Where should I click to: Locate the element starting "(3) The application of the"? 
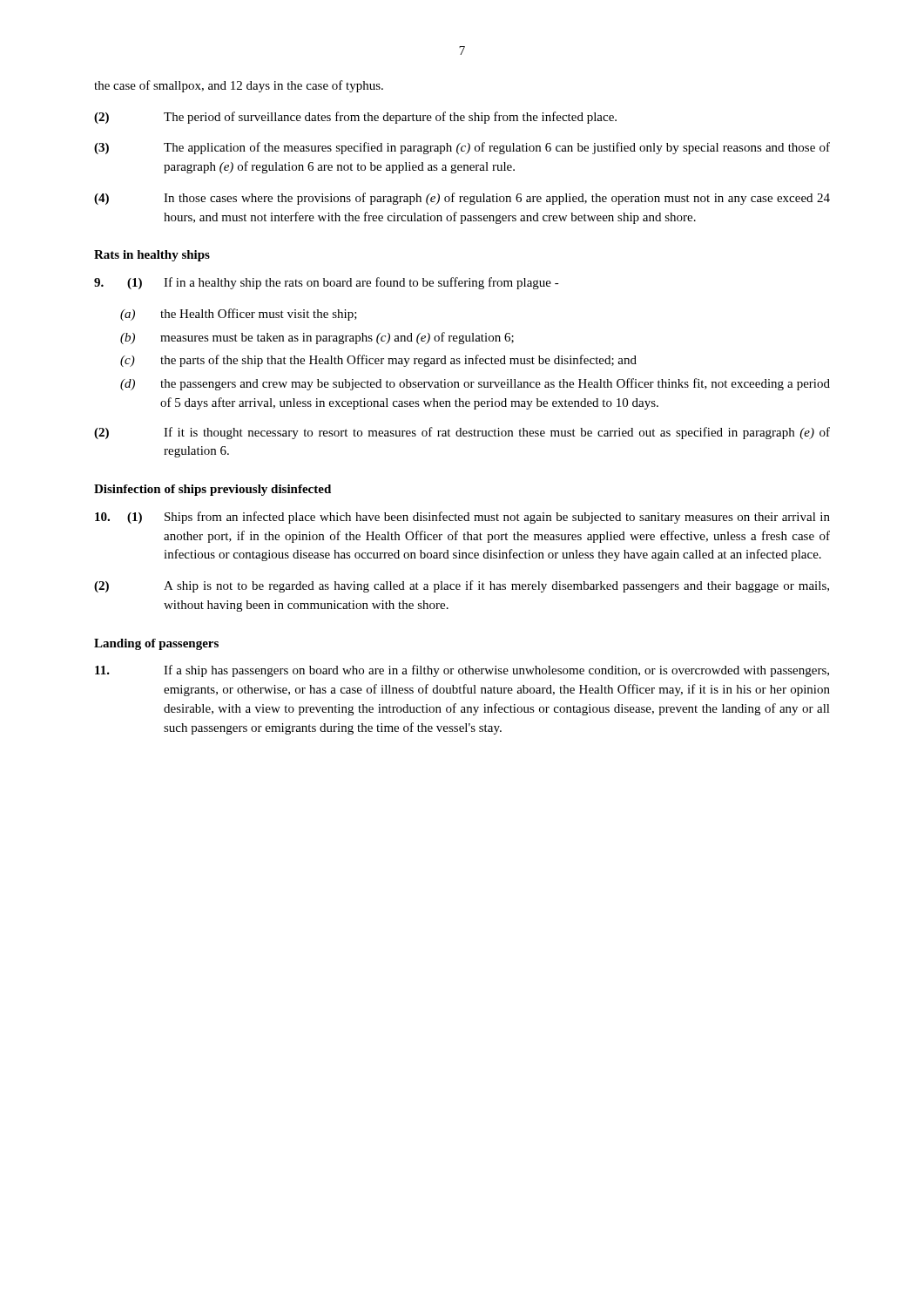pyautogui.click(x=462, y=158)
